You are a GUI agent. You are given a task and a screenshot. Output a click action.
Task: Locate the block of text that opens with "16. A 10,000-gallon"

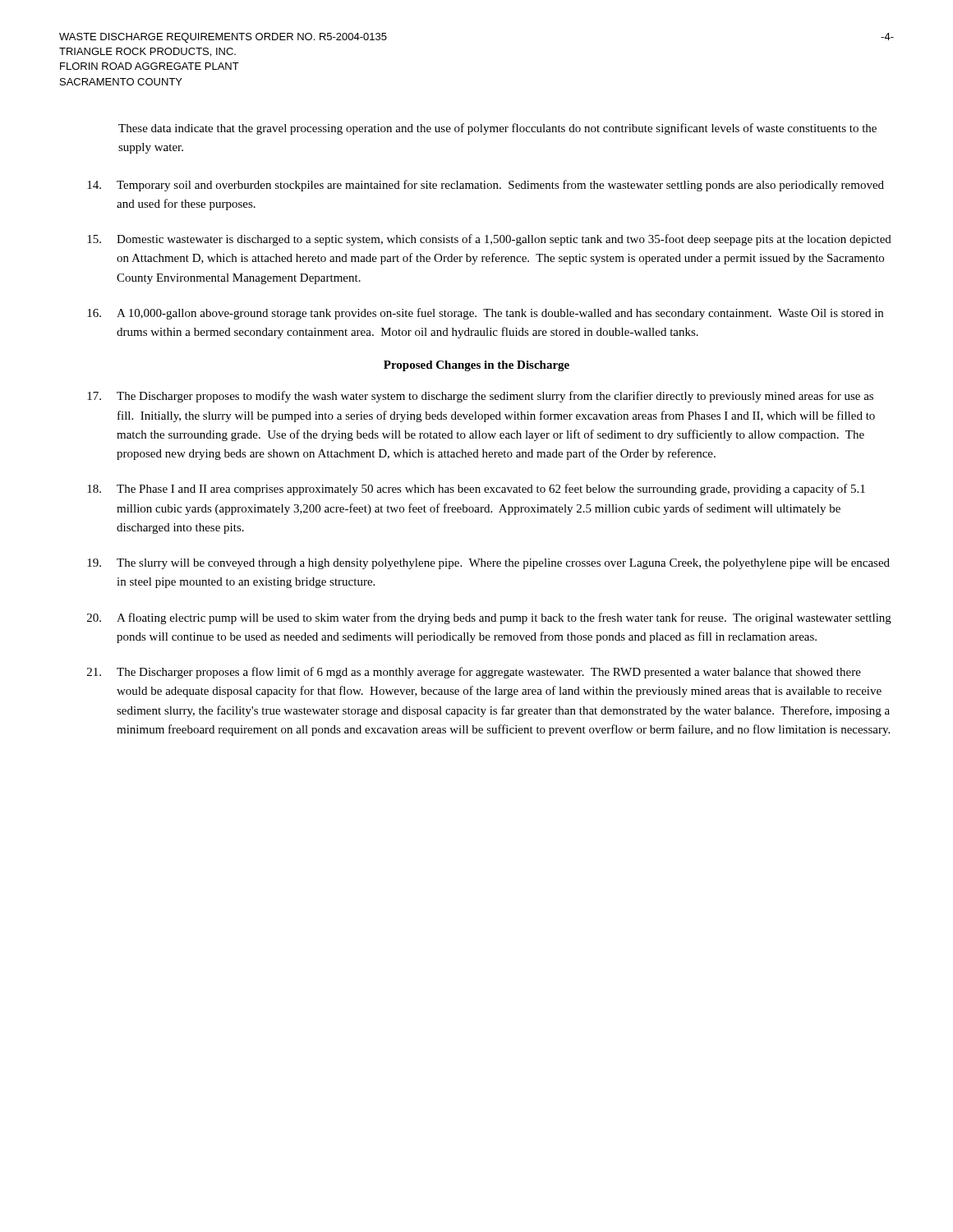coord(476,323)
